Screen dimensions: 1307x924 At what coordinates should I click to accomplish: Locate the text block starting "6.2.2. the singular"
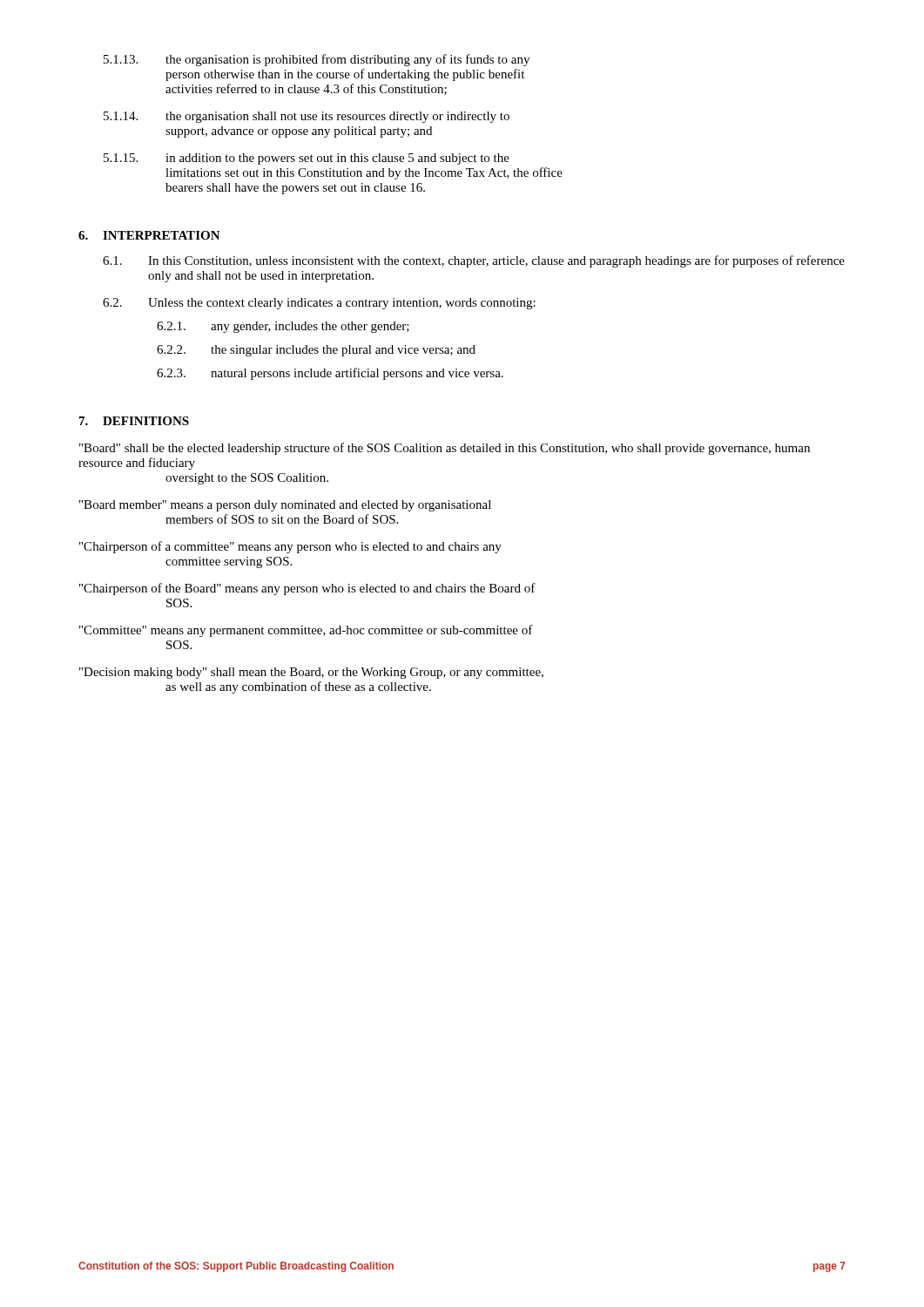pyautogui.click(x=316, y=351)
